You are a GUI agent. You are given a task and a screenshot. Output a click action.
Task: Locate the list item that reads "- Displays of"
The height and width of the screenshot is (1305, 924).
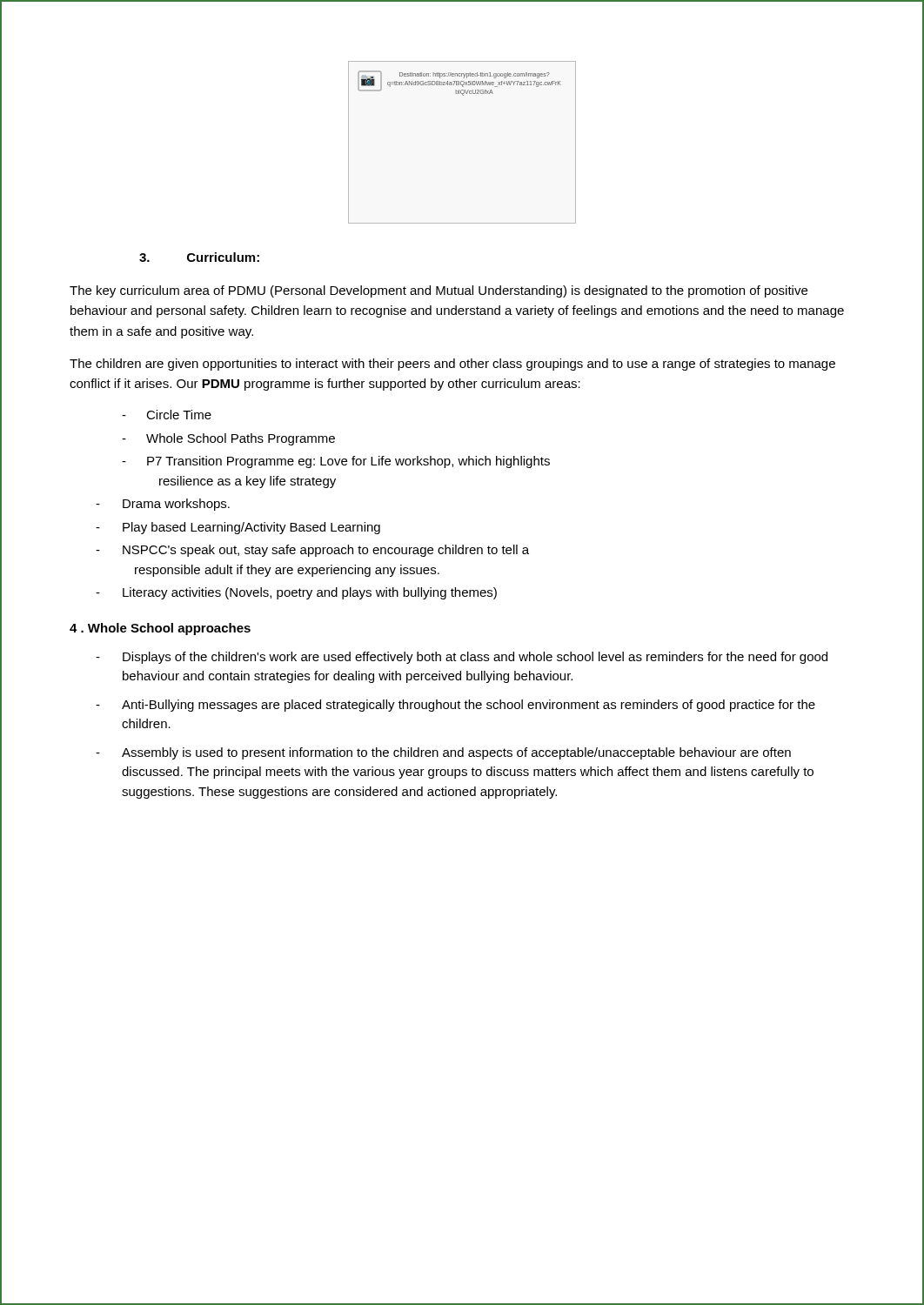point(475,667)
